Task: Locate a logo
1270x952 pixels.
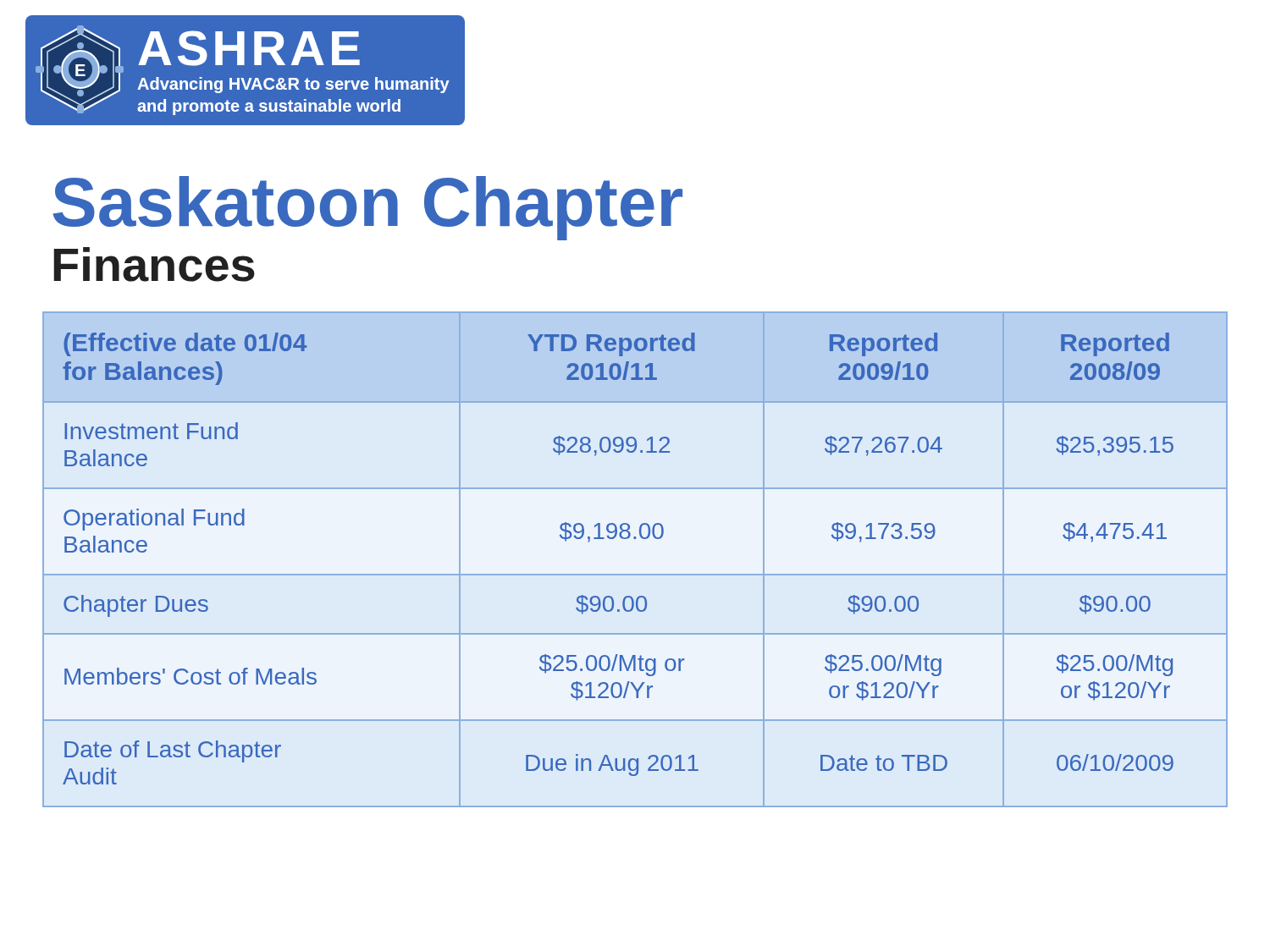Action: (245, 70)
